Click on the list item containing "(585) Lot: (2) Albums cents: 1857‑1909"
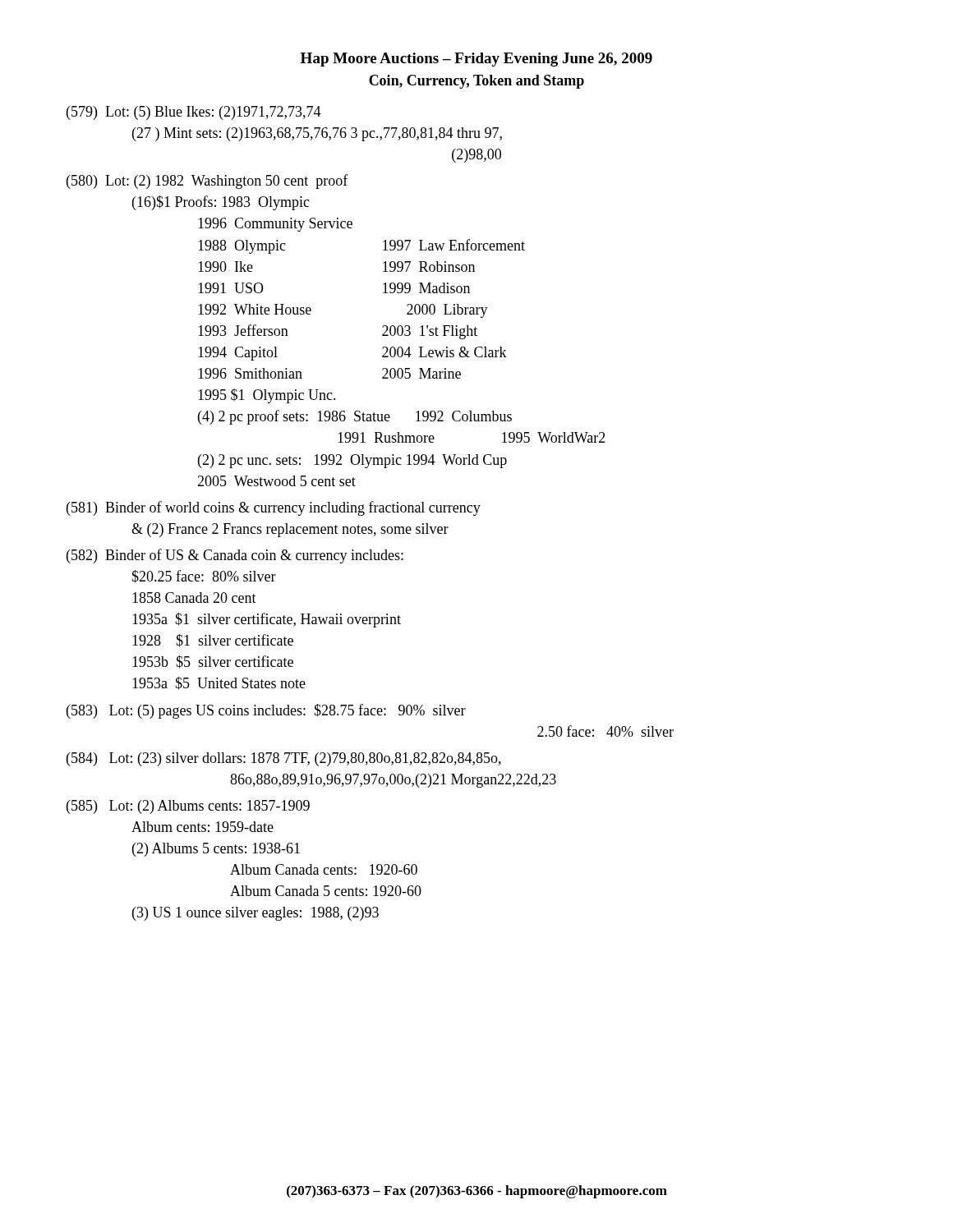 tap(188, 807)
